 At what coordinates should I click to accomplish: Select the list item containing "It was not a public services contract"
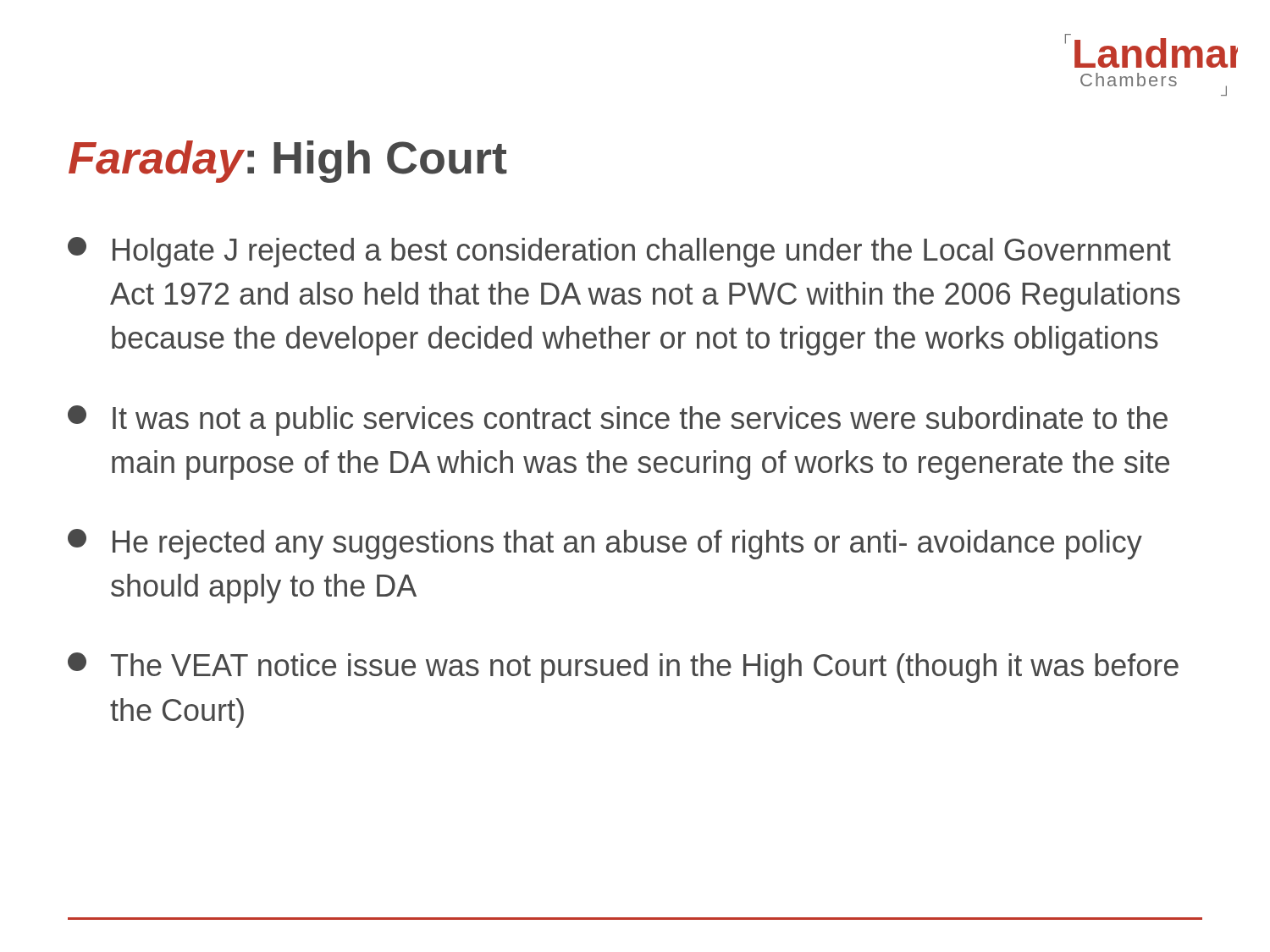635,441
